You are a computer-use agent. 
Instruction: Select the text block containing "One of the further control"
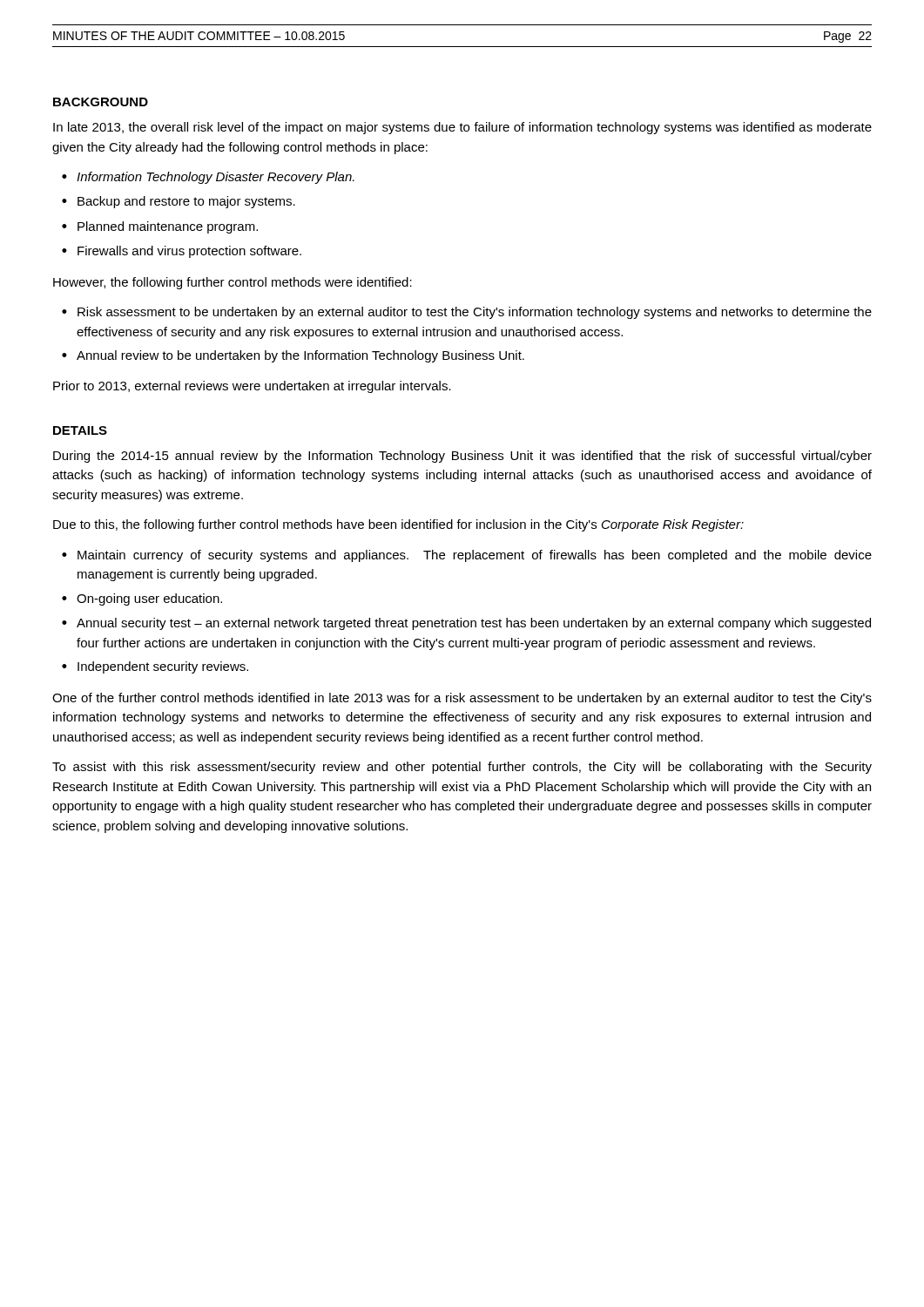[462, 717]
